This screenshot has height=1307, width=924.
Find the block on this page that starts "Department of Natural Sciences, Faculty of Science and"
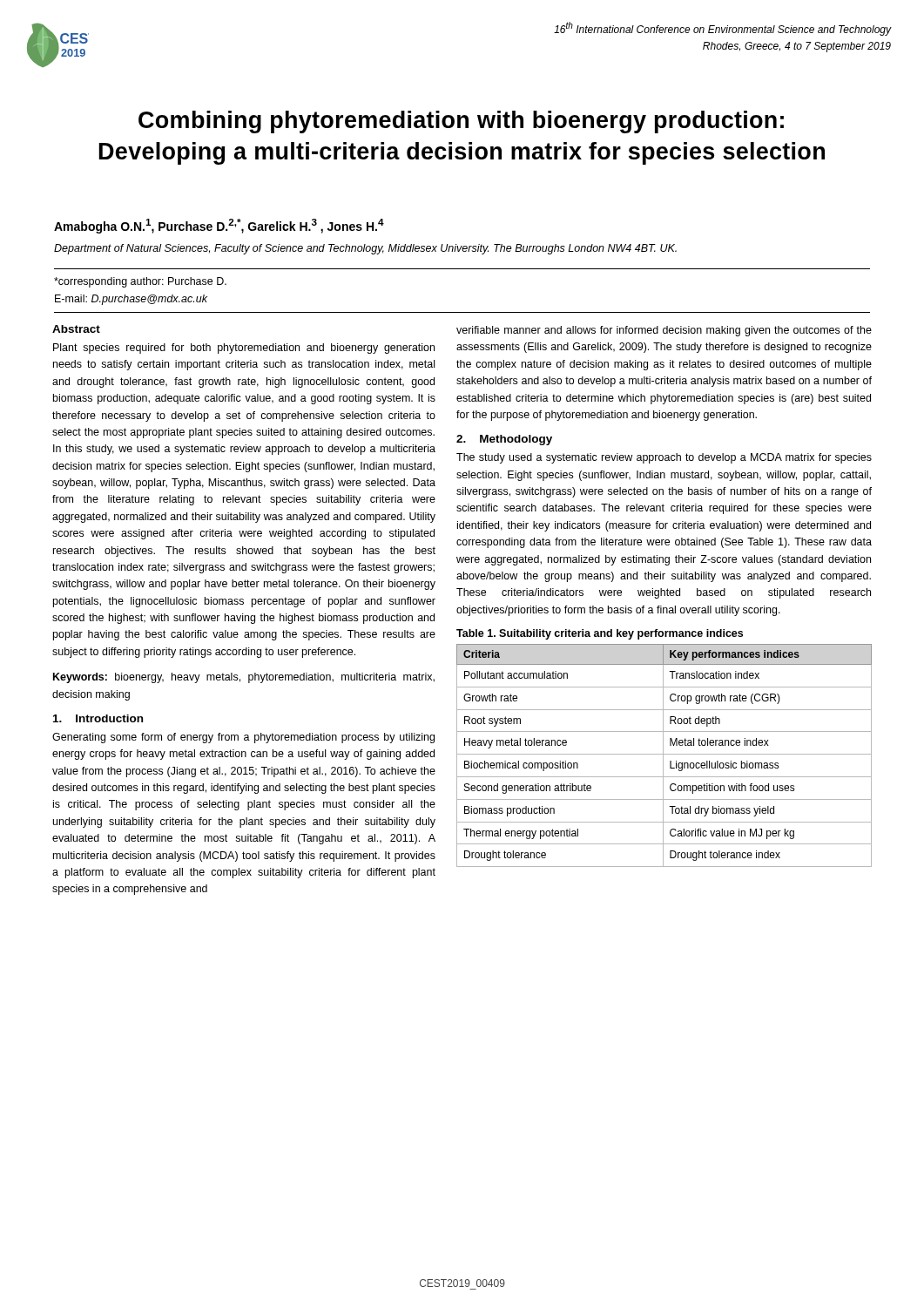pos(462,248)
